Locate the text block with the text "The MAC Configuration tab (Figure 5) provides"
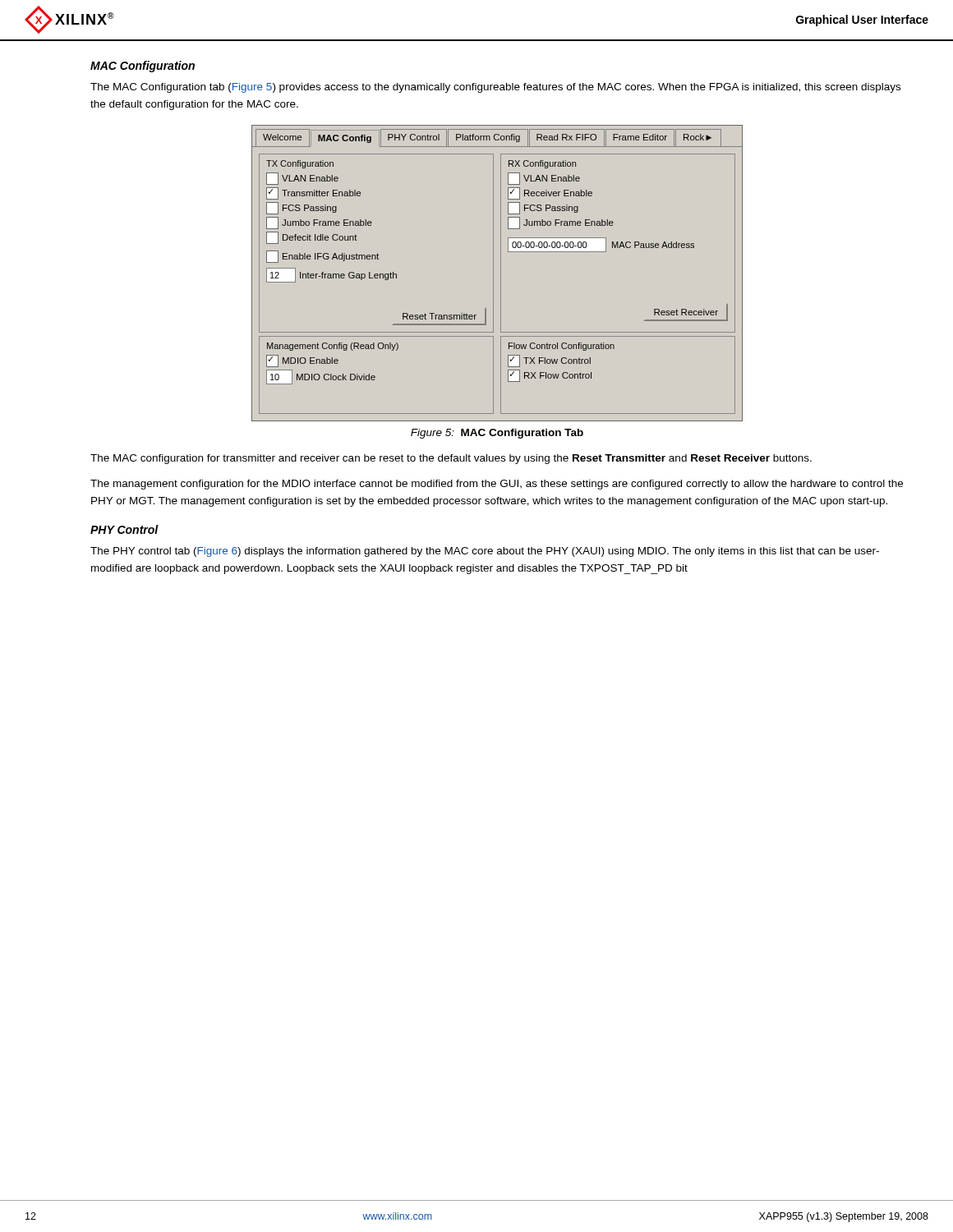 pos(496,95)
